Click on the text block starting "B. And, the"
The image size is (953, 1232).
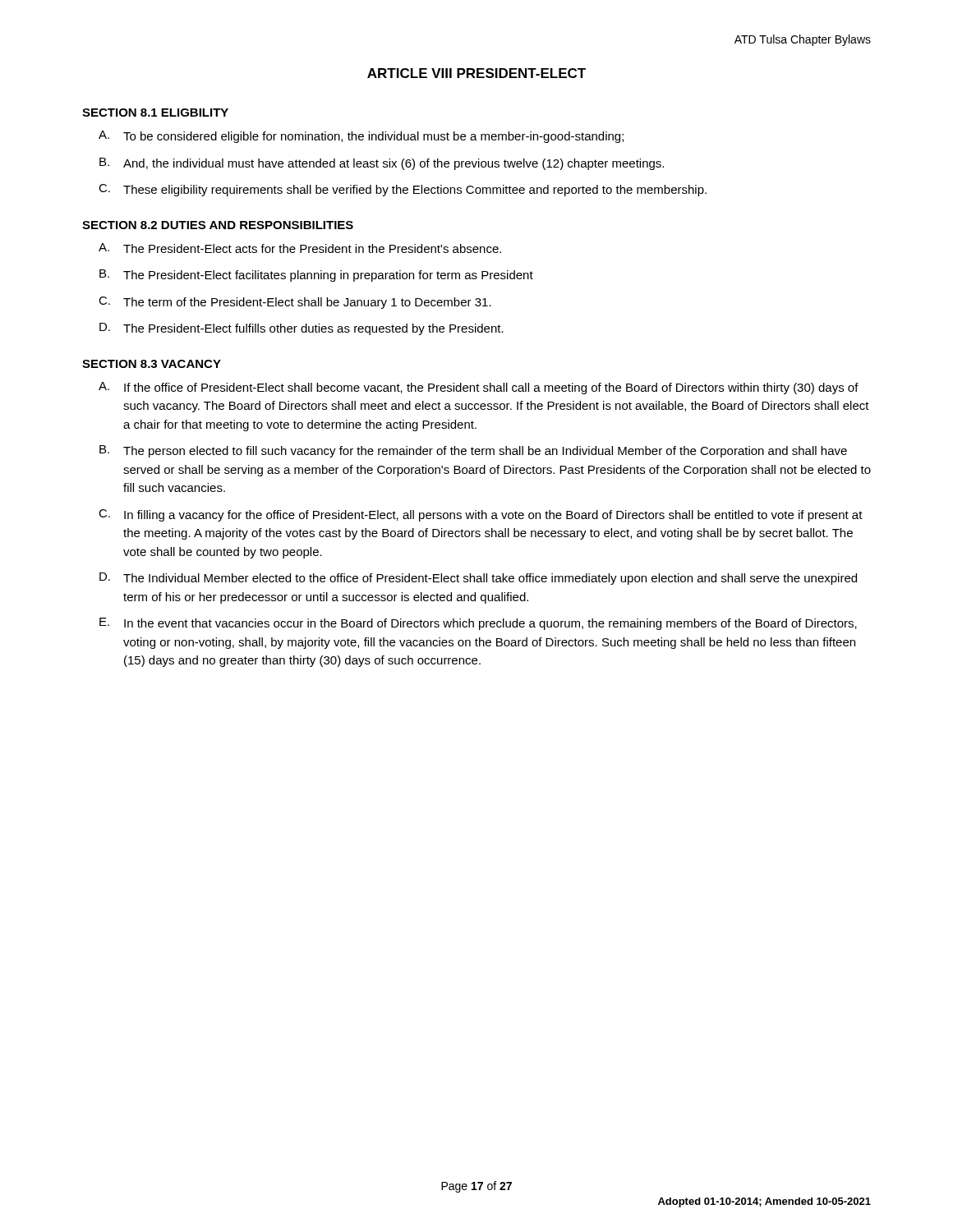(485, 163)
